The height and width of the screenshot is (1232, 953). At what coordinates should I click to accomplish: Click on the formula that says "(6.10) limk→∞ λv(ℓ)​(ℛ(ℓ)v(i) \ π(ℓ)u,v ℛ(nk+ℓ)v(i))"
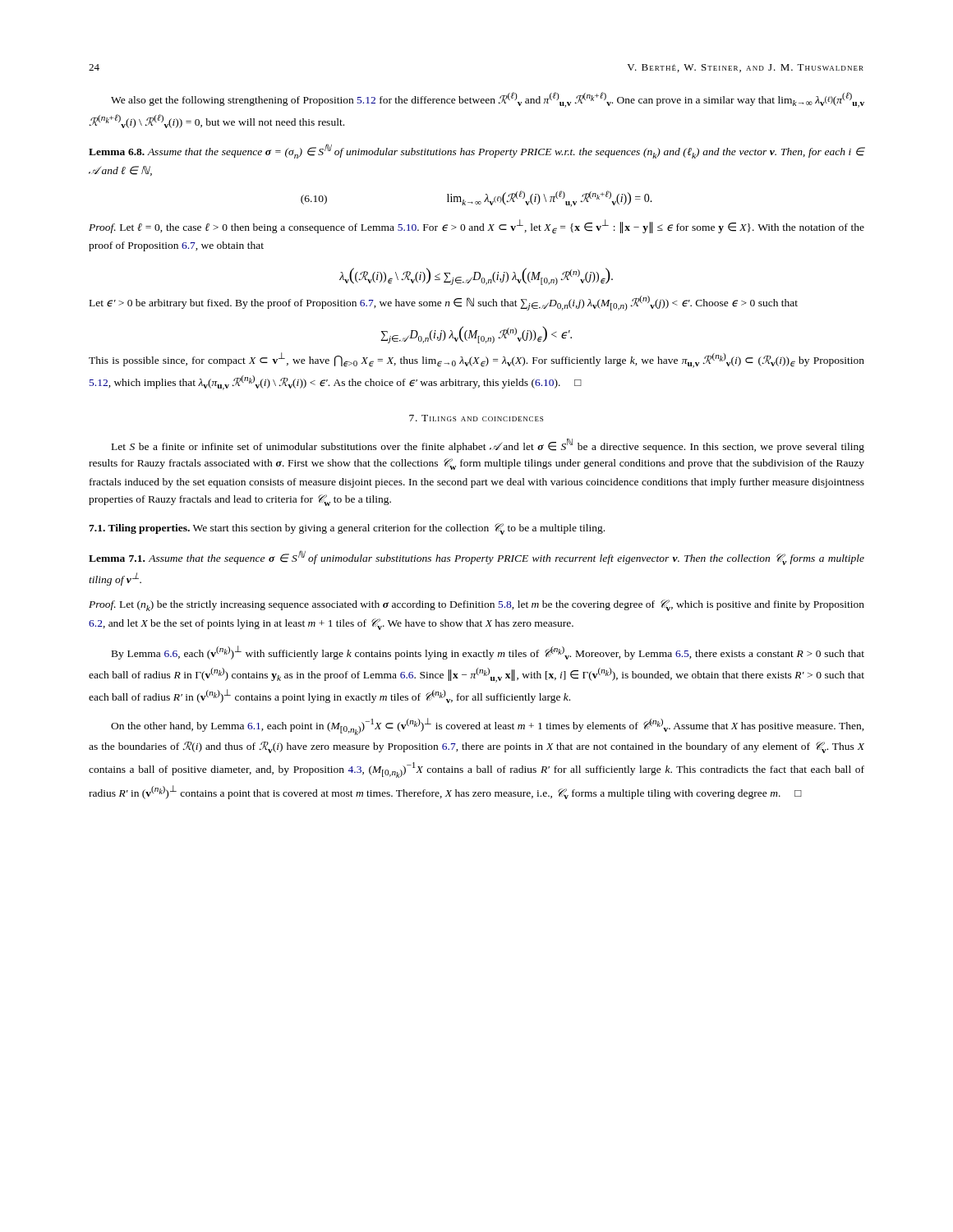(476, 198)
